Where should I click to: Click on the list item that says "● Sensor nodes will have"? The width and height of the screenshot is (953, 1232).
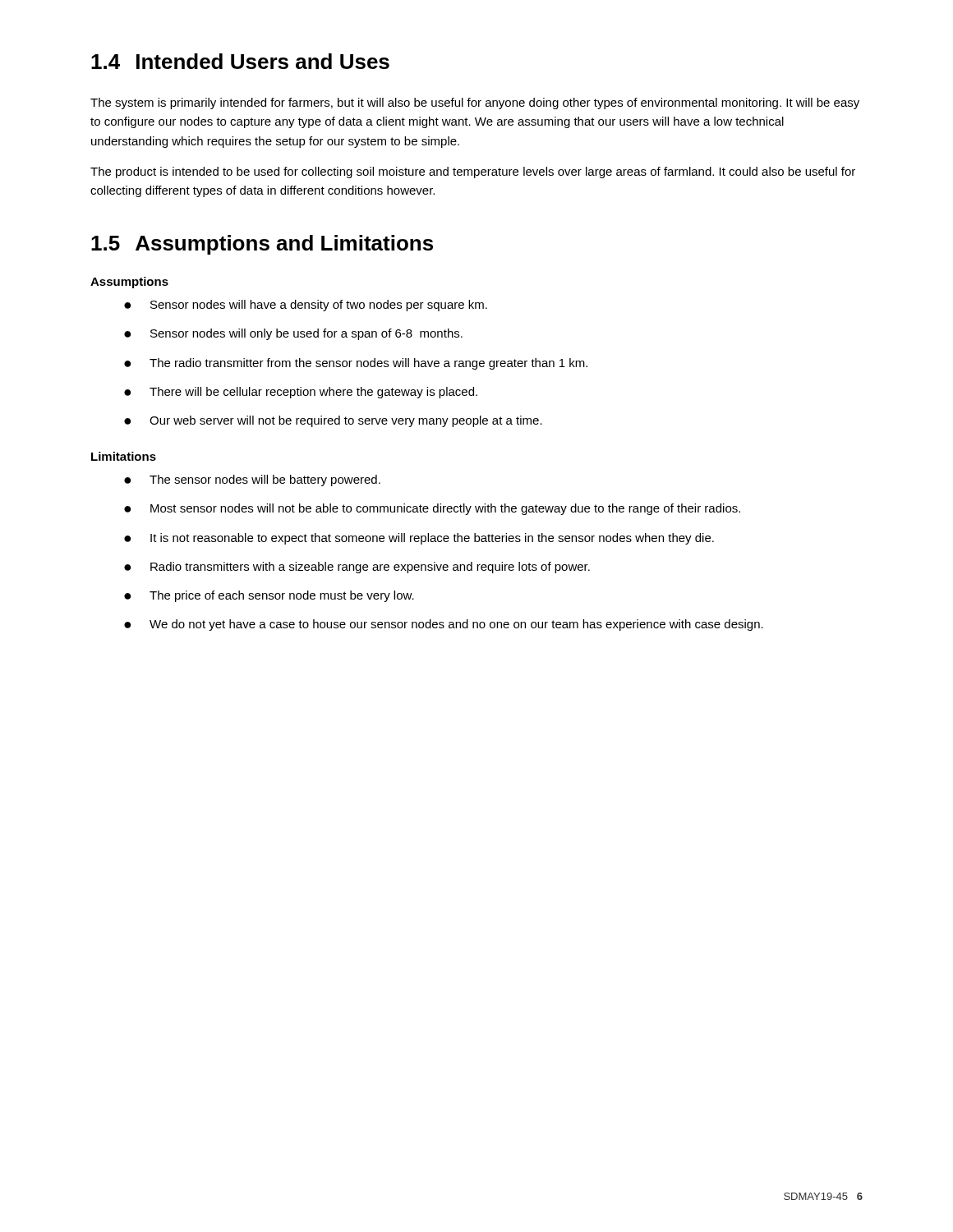point(493,305)
